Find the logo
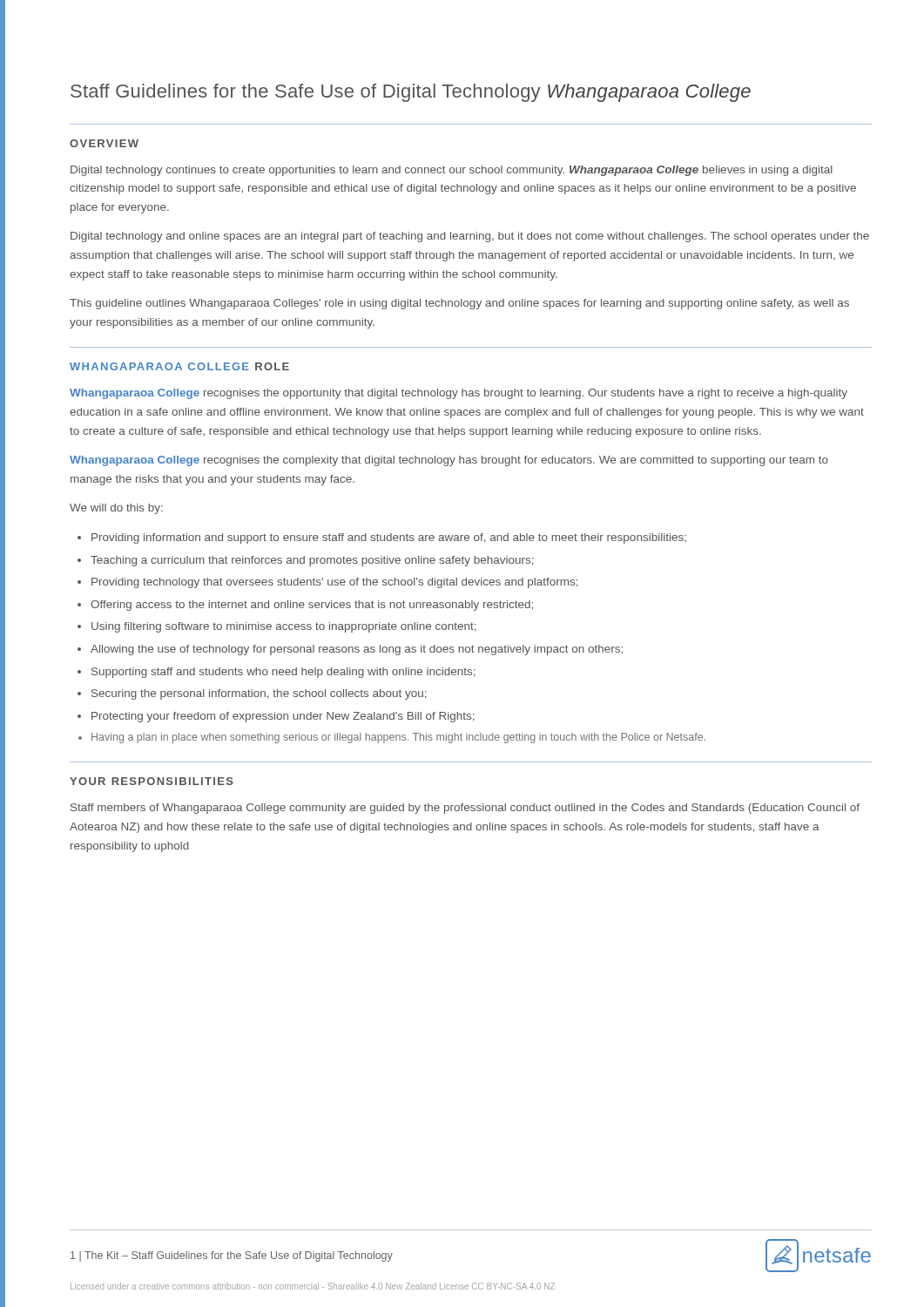Image resolution: width=924 pixels, height=1307 pixels. pyautogui.click(x=818, y=1256)
